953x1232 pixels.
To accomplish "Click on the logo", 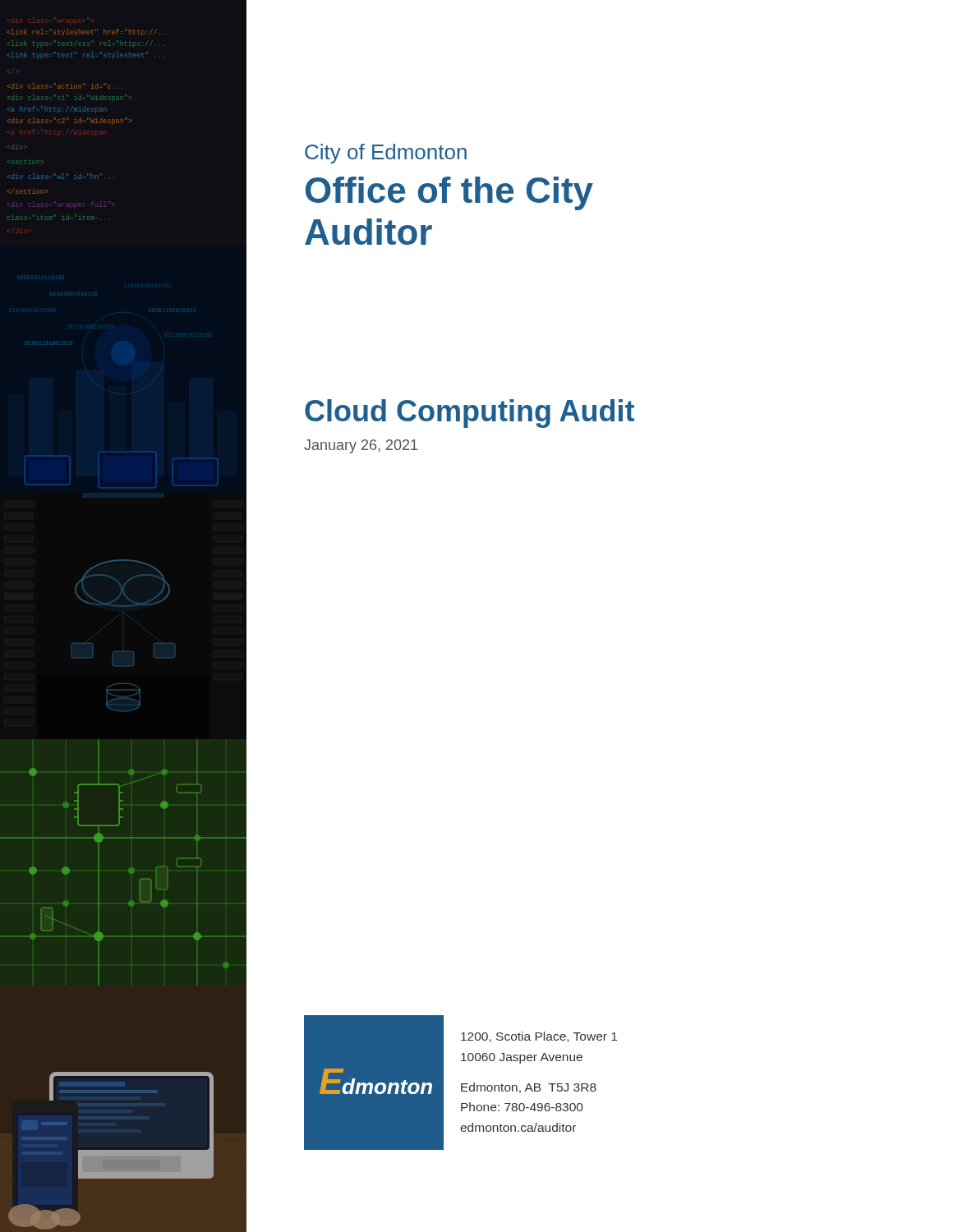I will pos(374,1082).
